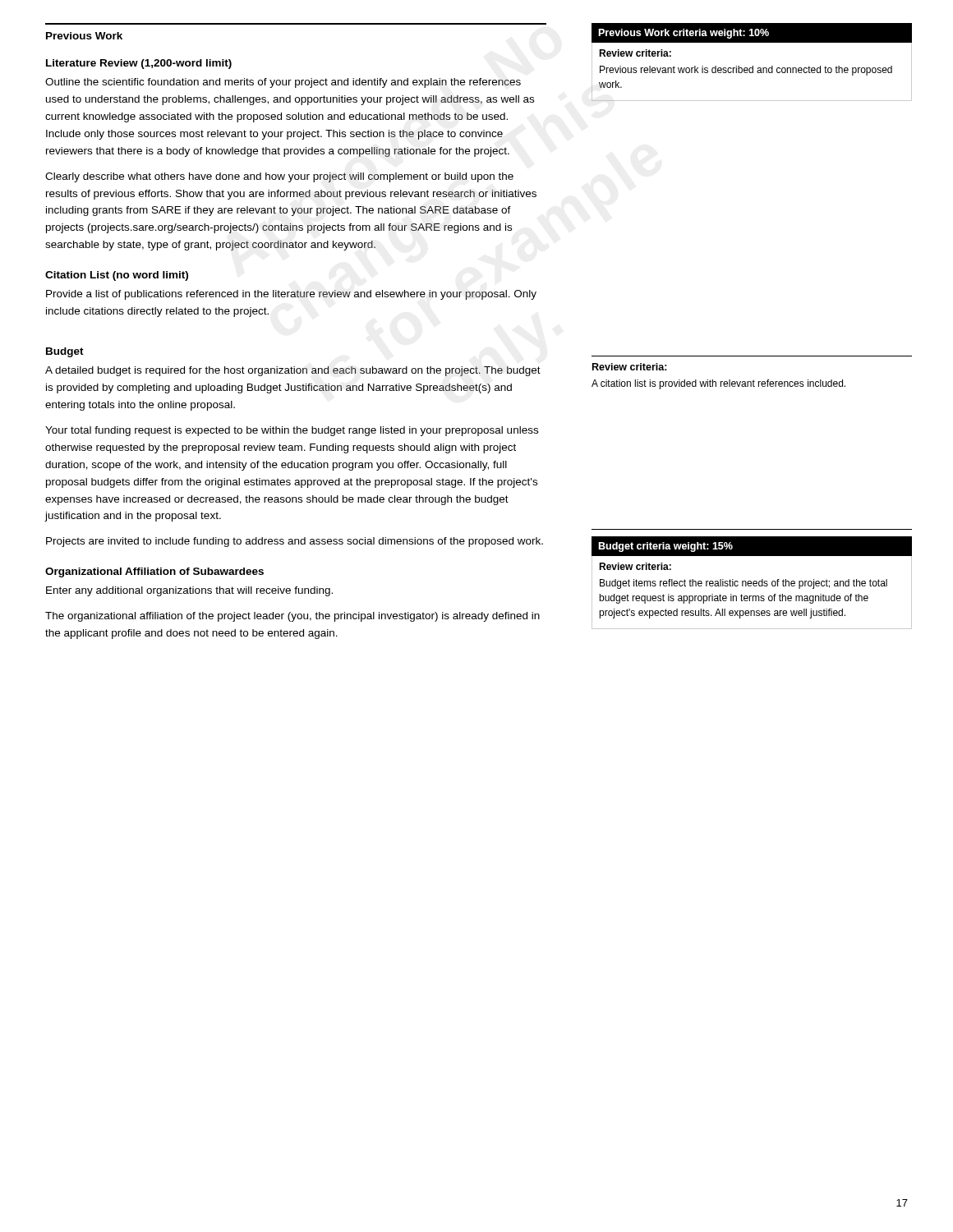Click on the region starting "A citation list is provided with relevant"
Viewport: 953px width, 1232px height.
coord(719,384)
